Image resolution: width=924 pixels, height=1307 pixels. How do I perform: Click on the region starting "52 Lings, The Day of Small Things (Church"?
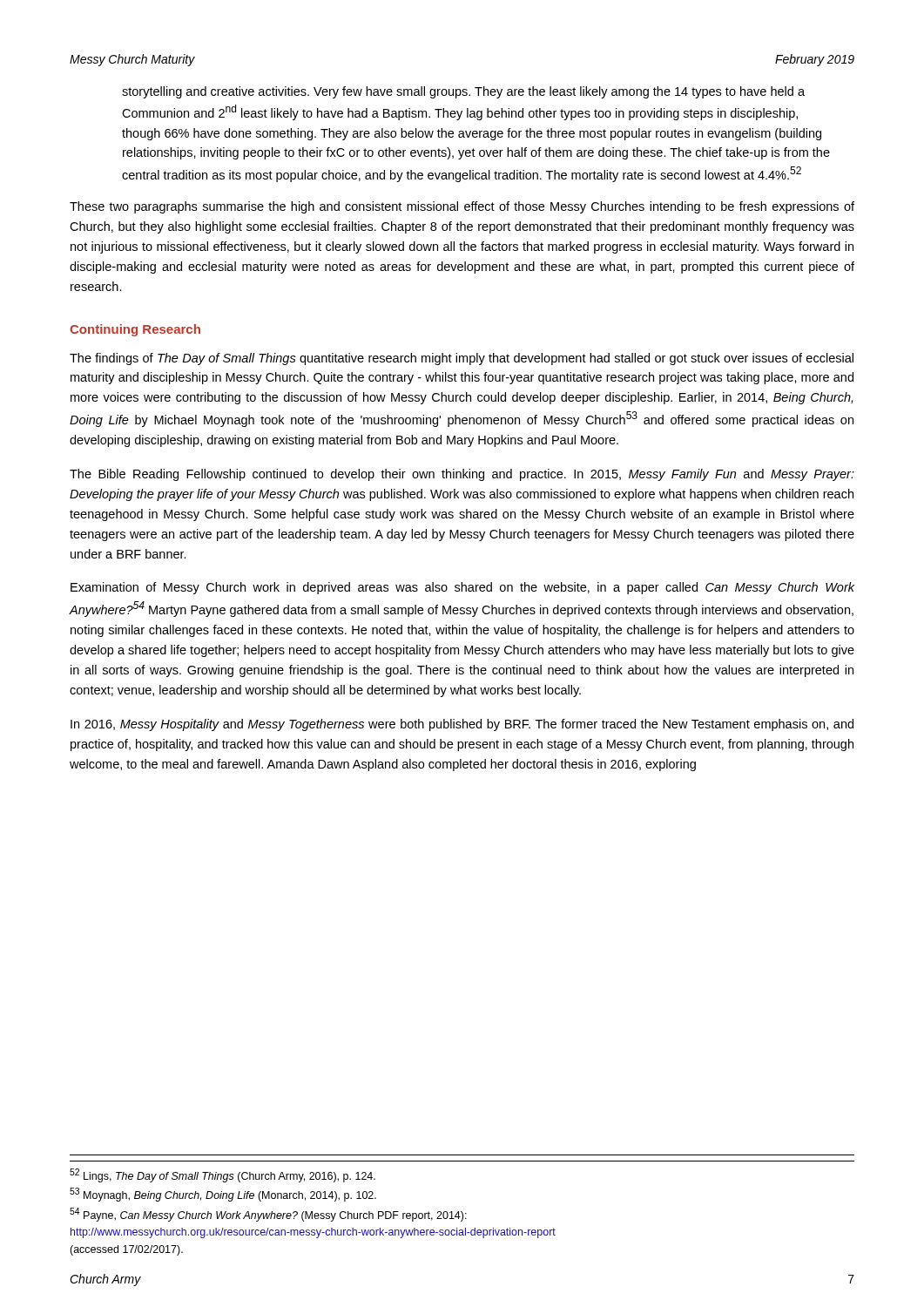pyautogui.click(x=223, y=1175)
